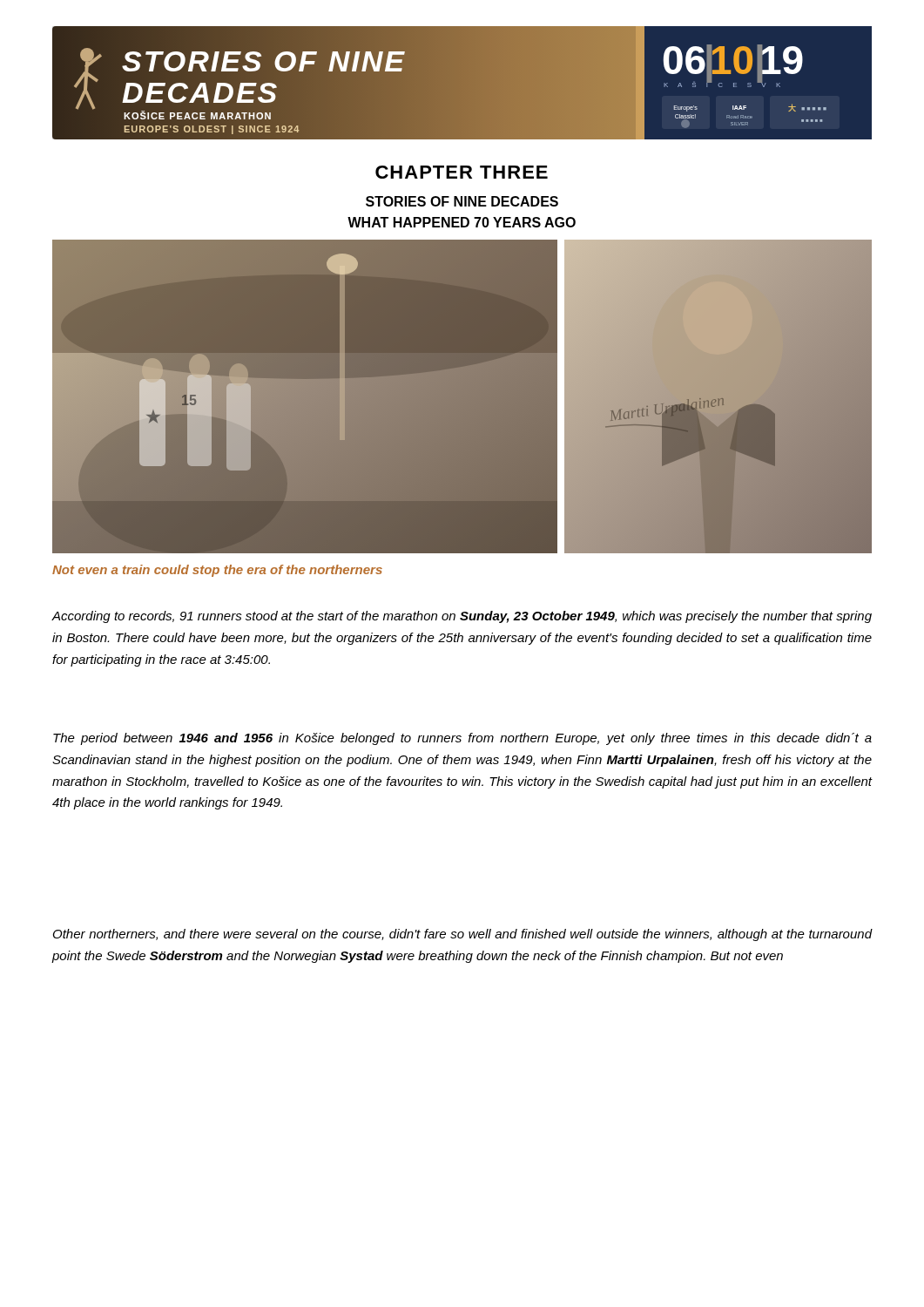Find the block on this page that starts "The period between 1946"
This screenshot has height=1307, width=924.
pos(462,771)
